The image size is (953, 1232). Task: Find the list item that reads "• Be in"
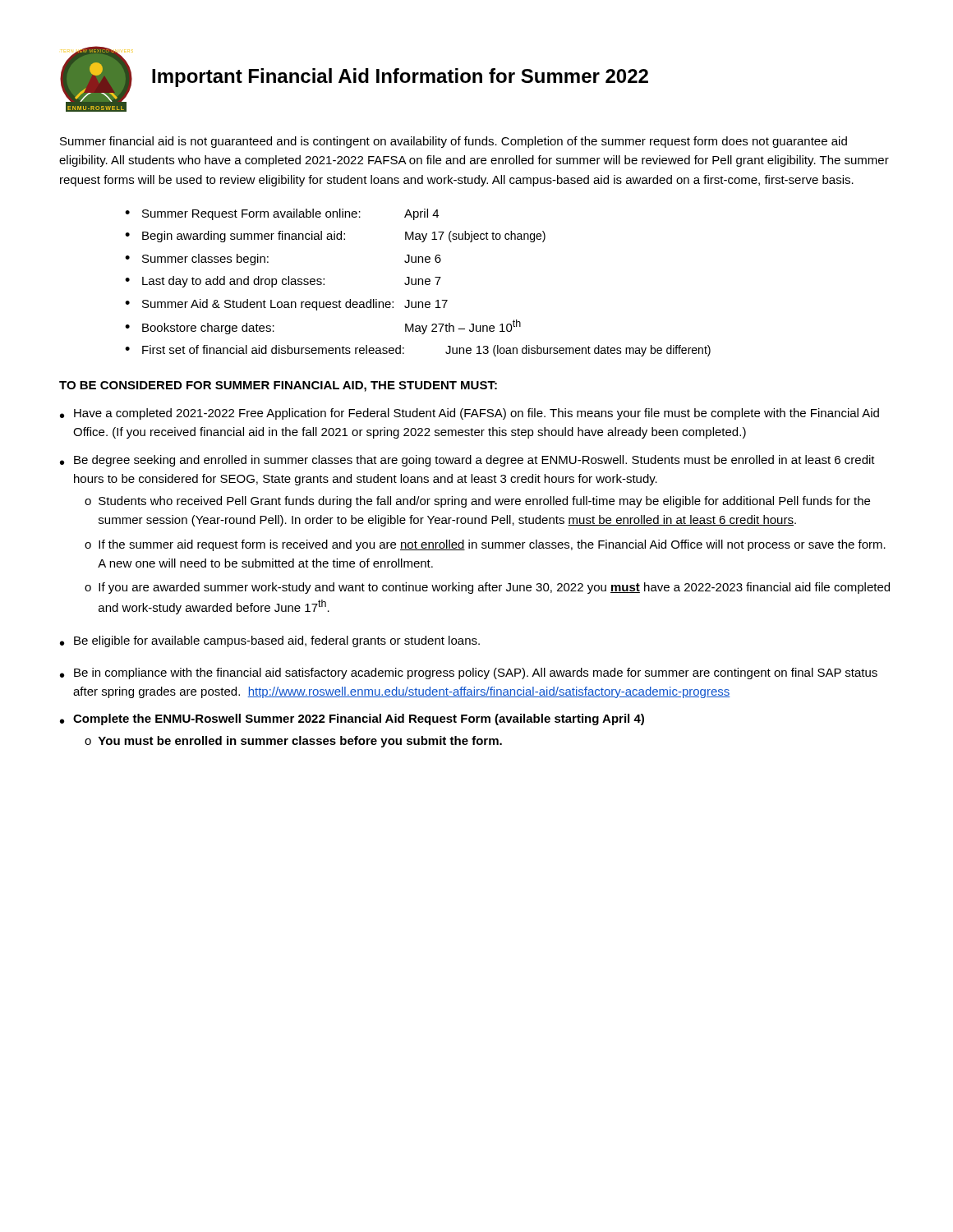pyautogui.click(x=476, y=682)
